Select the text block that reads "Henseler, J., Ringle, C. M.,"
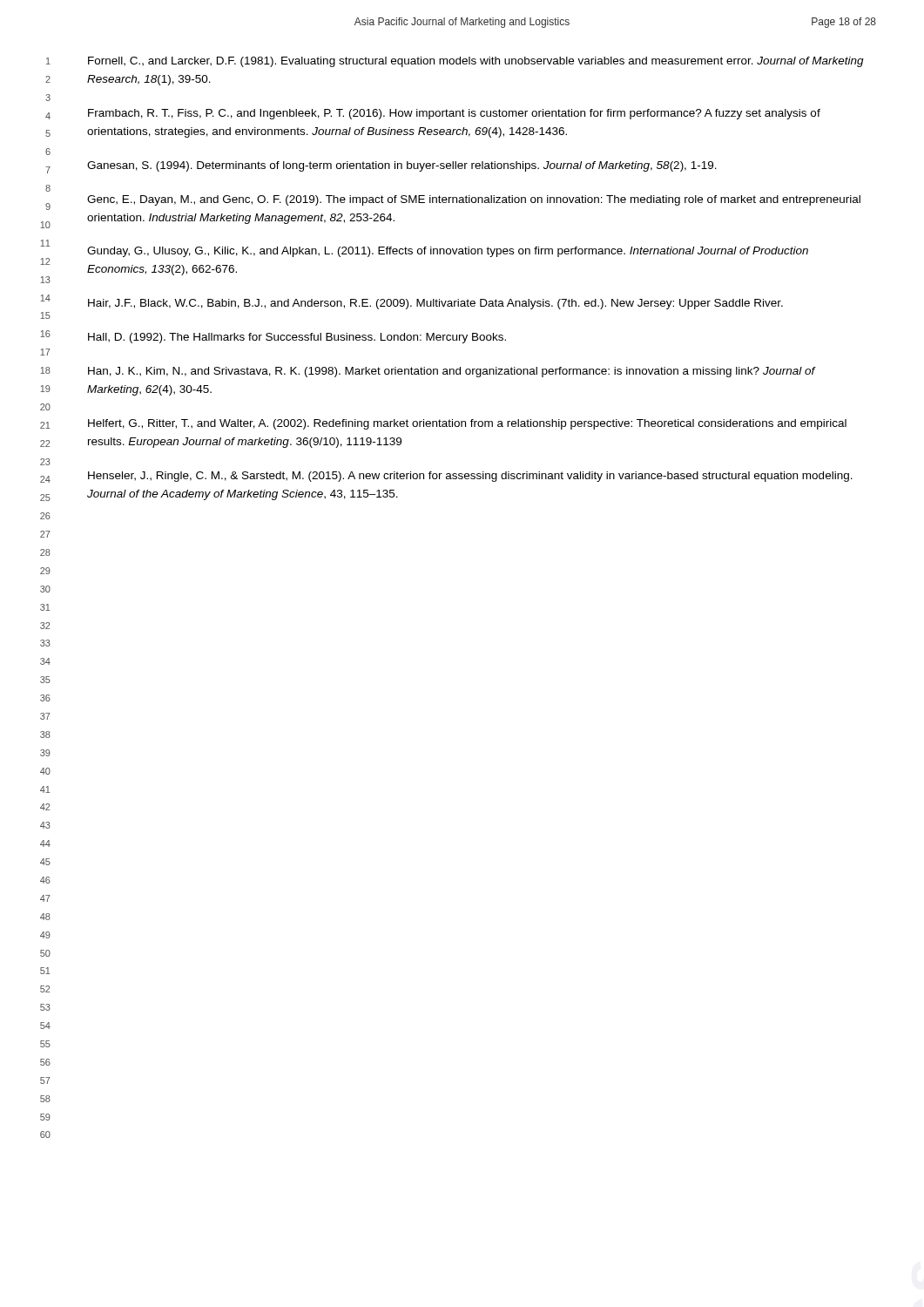This screenshot has width=924, height=1307. coord(470,484)
